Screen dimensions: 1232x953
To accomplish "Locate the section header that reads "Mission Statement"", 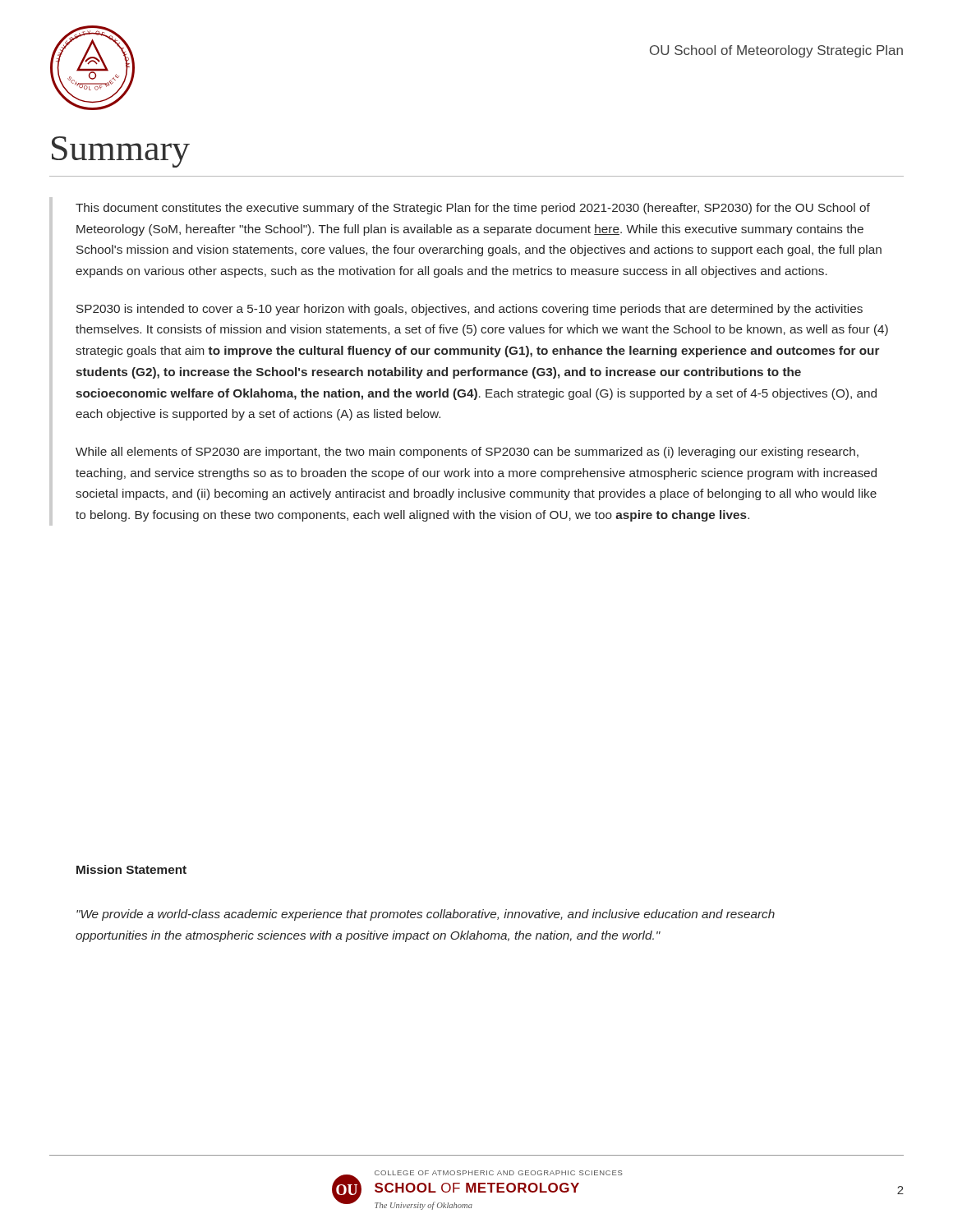I will tap(131, 869).
